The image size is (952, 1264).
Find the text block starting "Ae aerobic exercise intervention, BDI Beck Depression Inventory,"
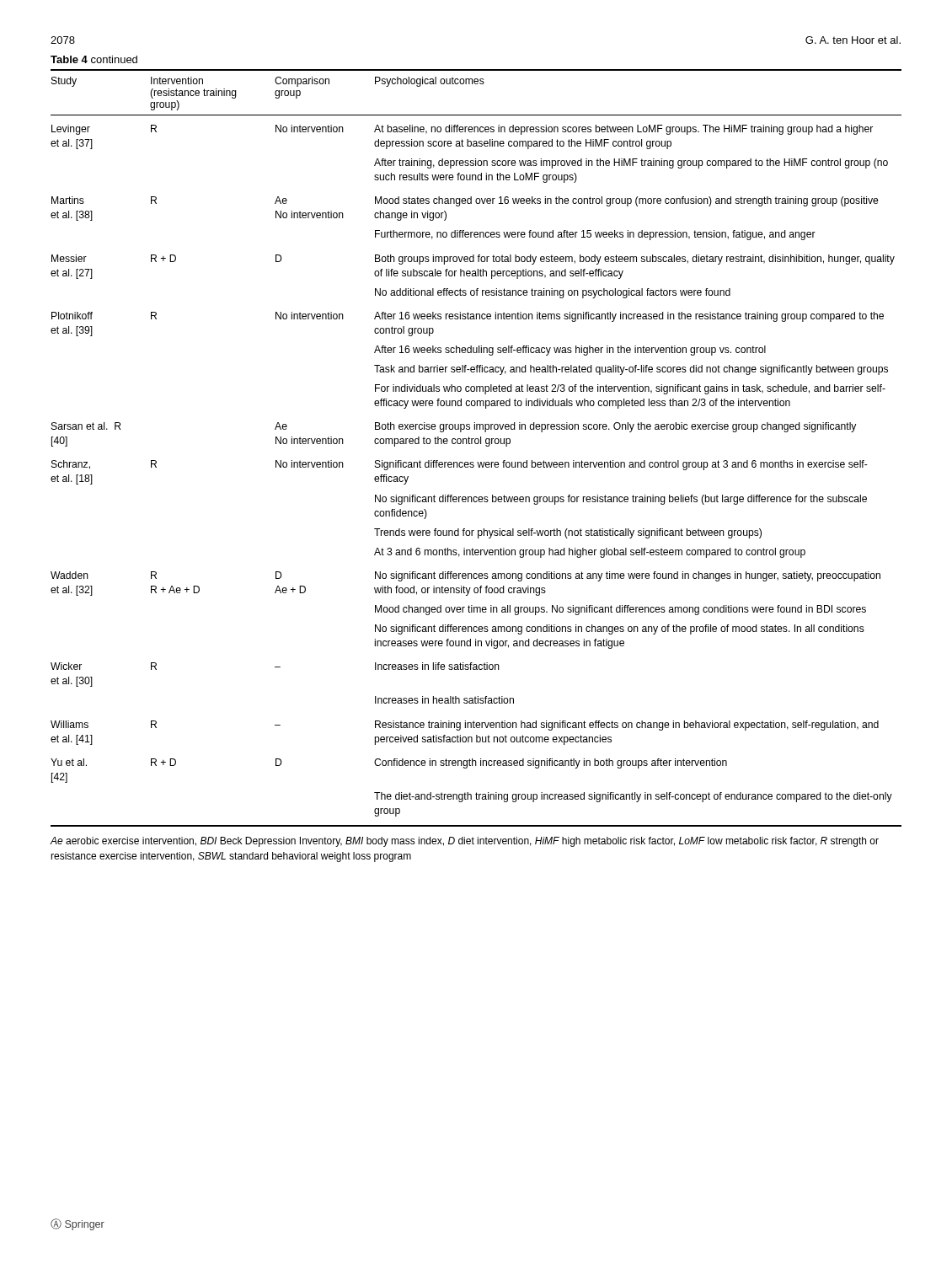tap(465, 849)
